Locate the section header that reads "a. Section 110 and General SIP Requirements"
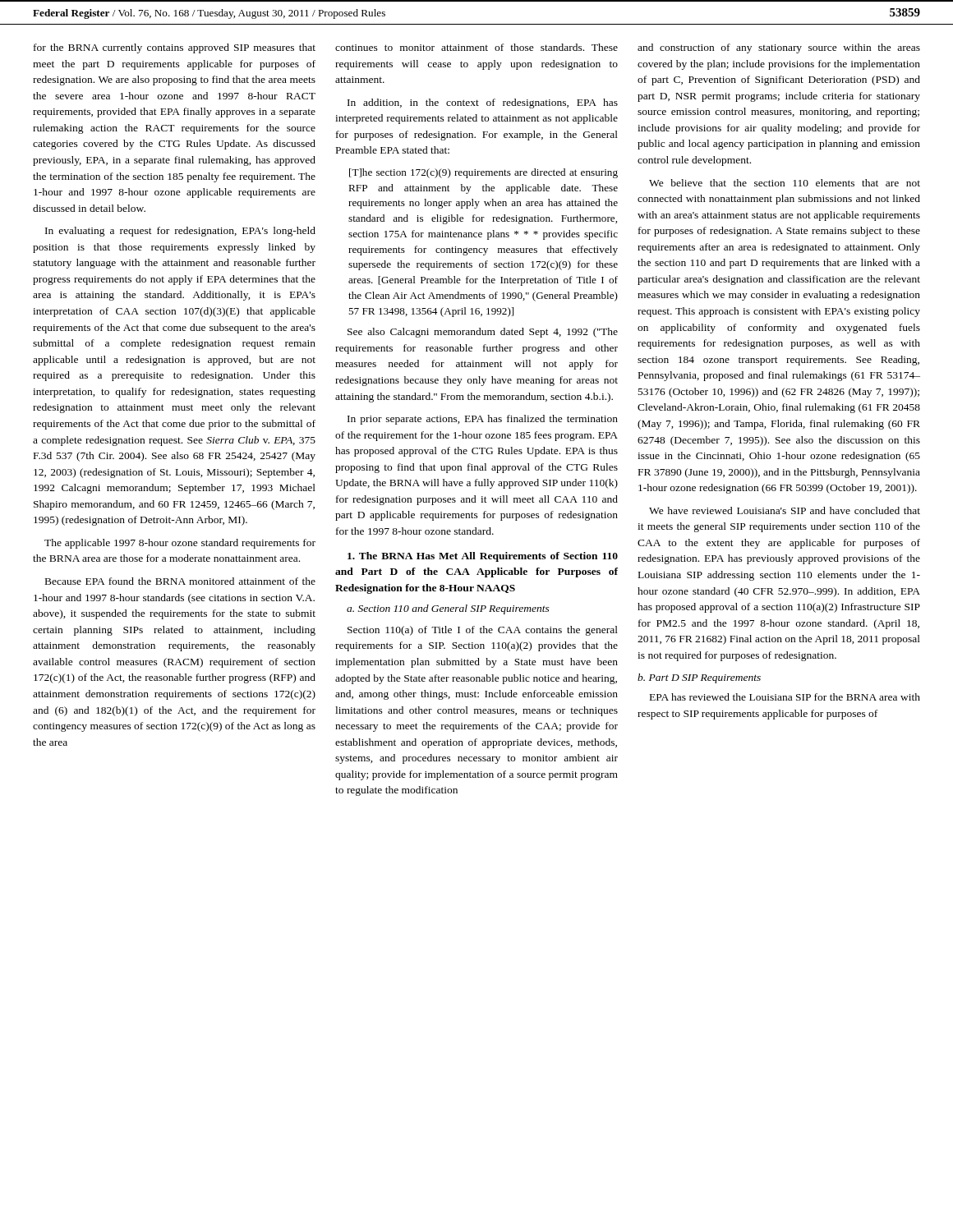953x1232 pixels. (x=448, y=608)
